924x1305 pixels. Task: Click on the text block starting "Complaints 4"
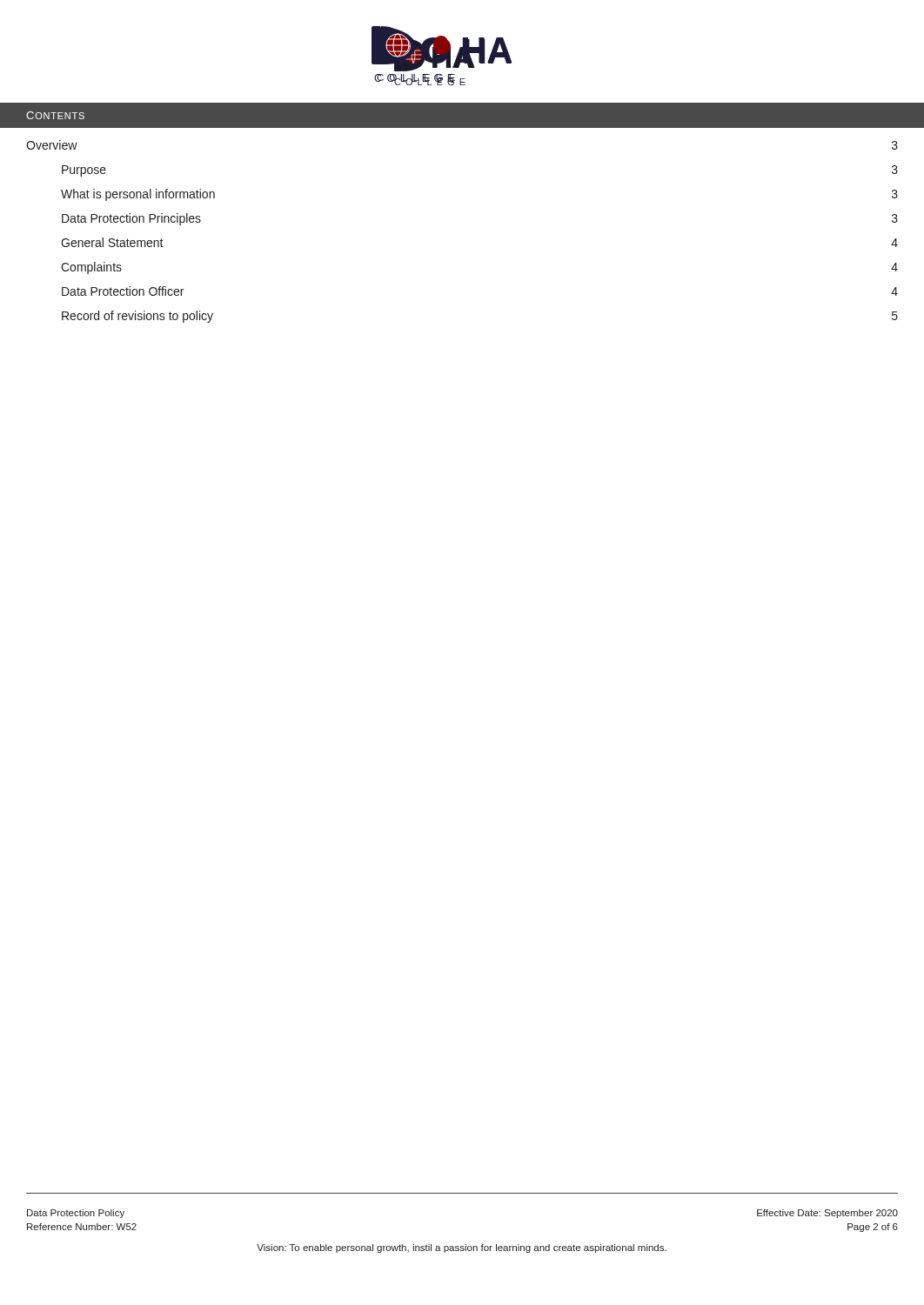tap(88, 268)
